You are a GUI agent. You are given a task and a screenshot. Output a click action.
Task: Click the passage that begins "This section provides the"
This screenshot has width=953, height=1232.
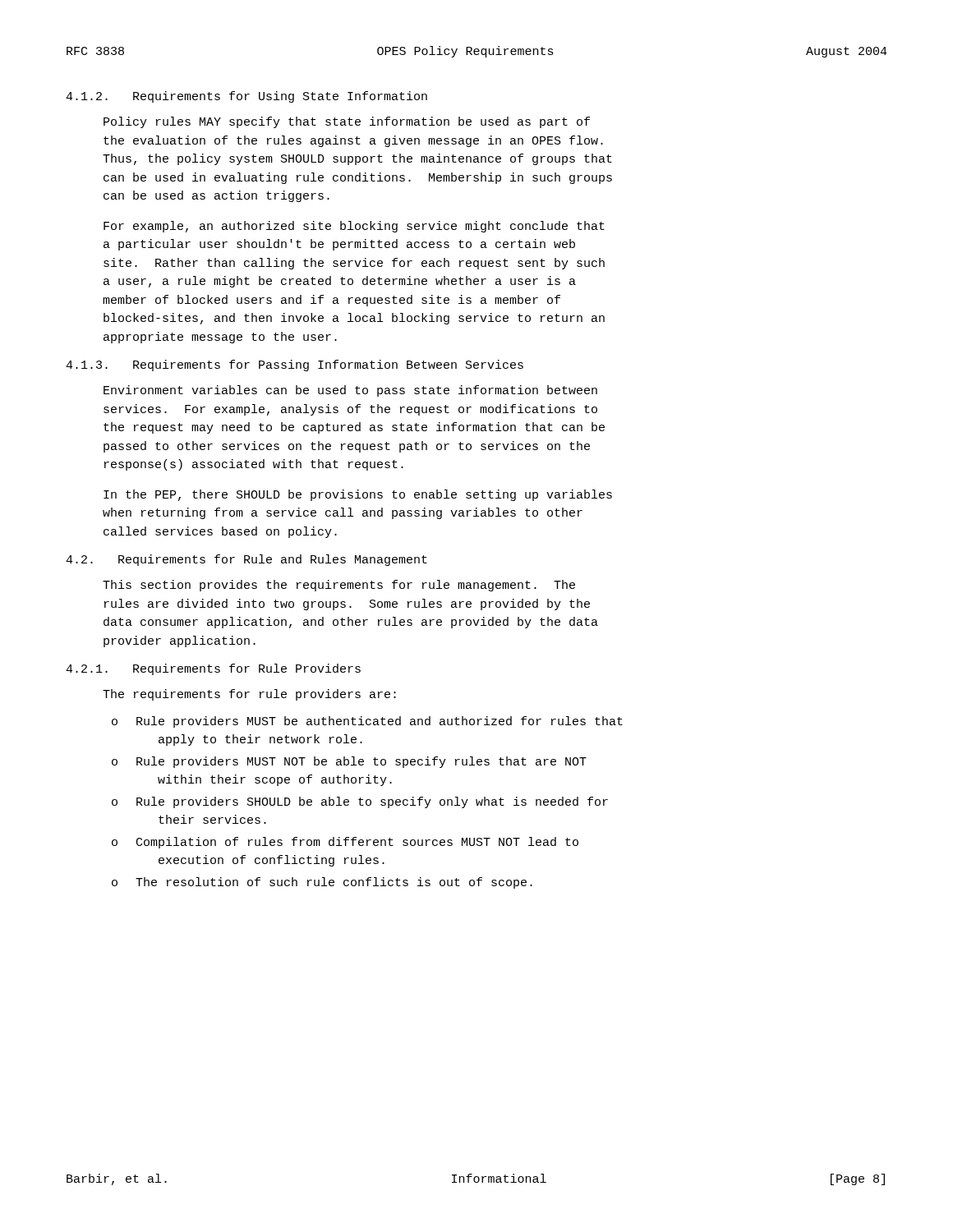(350, 614)
